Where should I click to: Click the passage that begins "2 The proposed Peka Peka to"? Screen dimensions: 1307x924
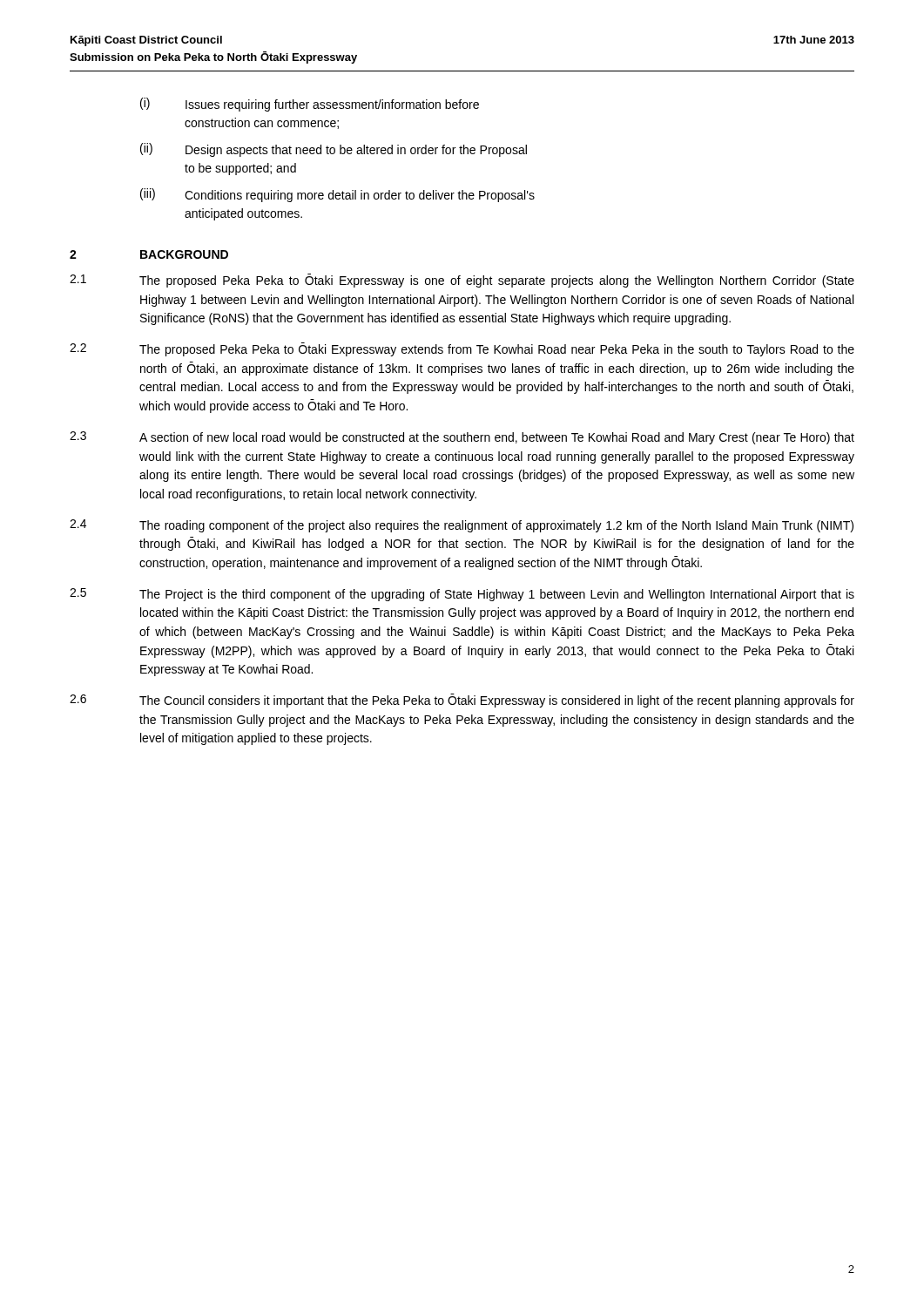click(x=462, y=379)
